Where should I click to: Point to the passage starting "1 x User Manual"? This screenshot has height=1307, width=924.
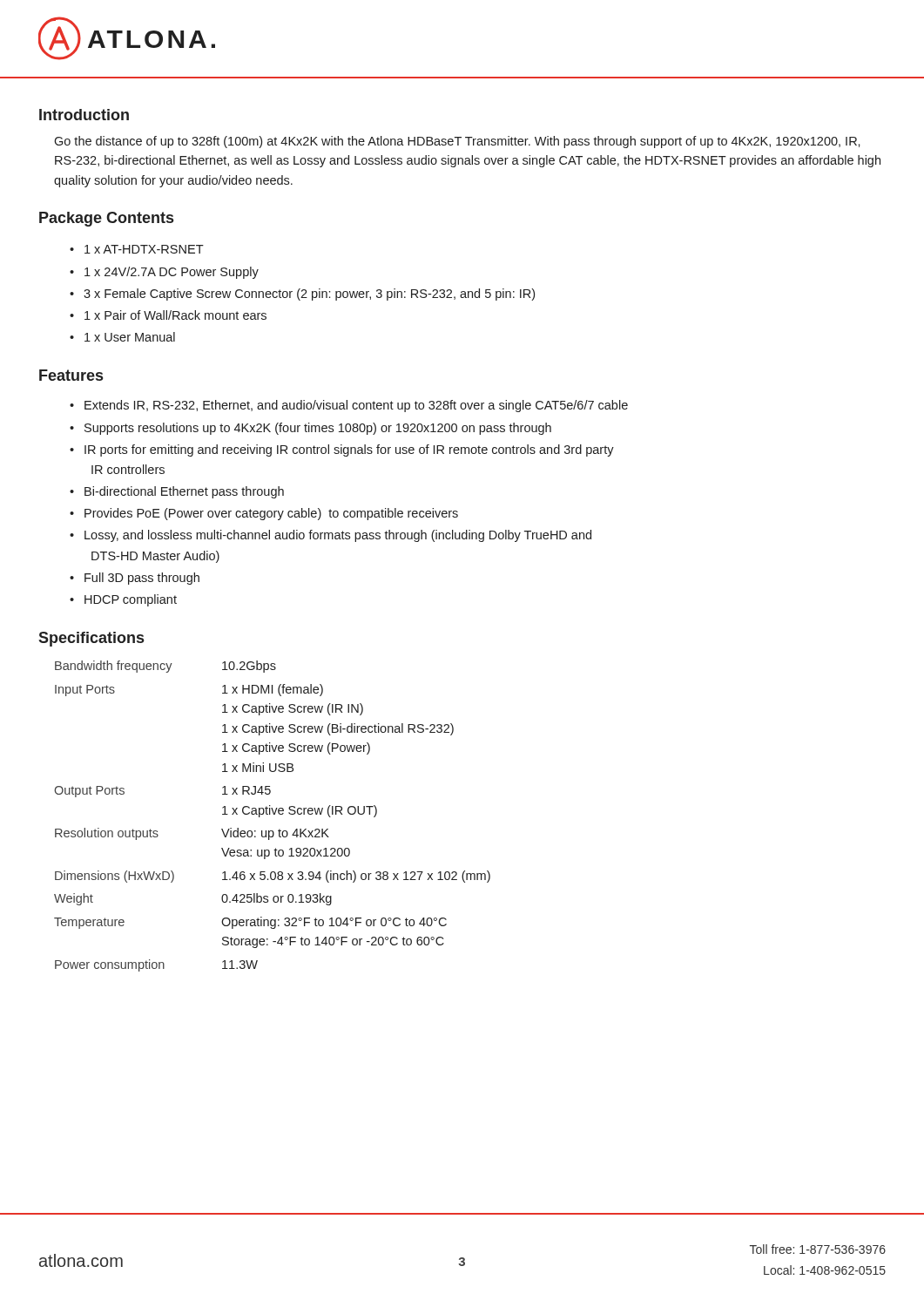tap(130, 337)
